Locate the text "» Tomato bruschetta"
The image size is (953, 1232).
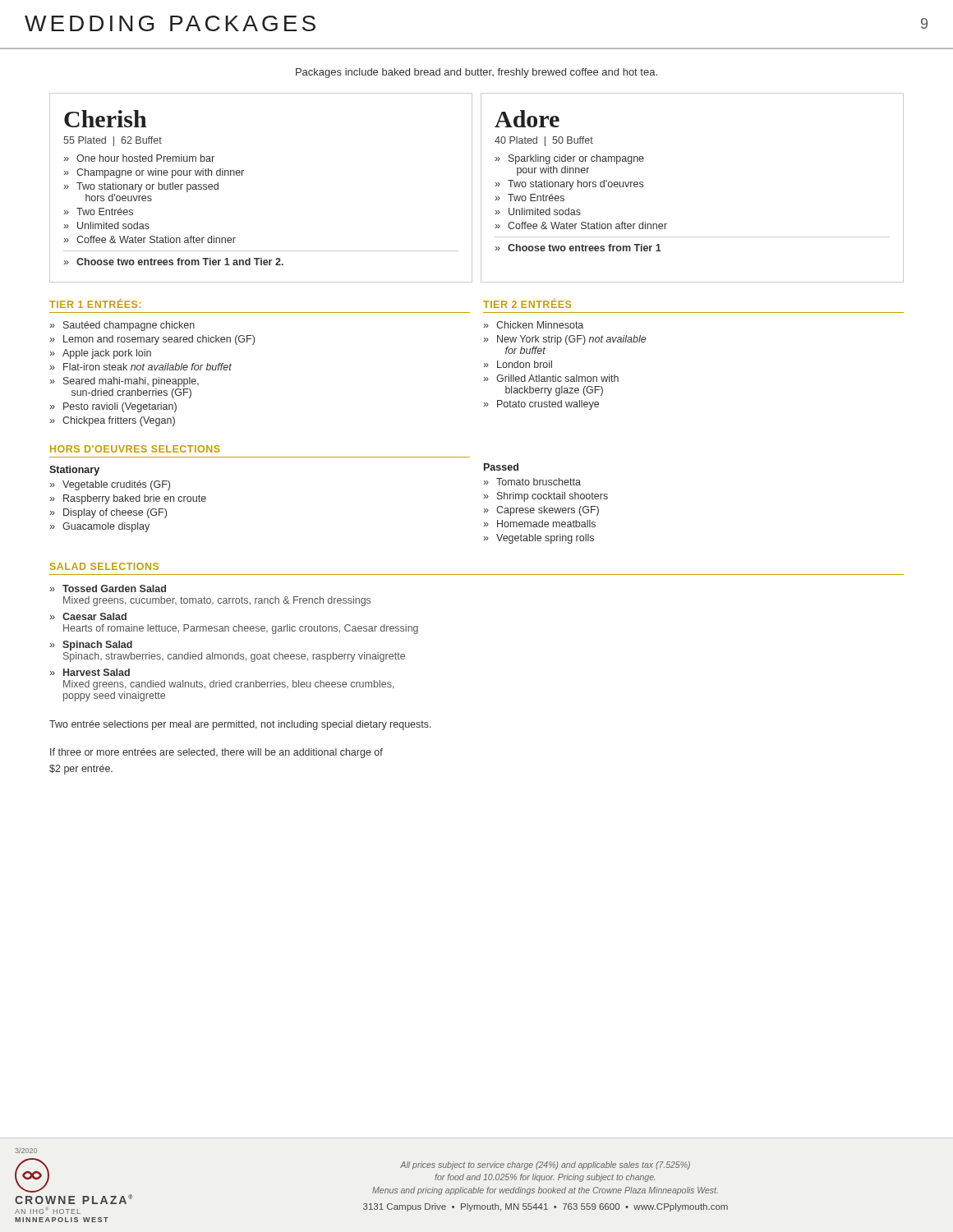532,482
